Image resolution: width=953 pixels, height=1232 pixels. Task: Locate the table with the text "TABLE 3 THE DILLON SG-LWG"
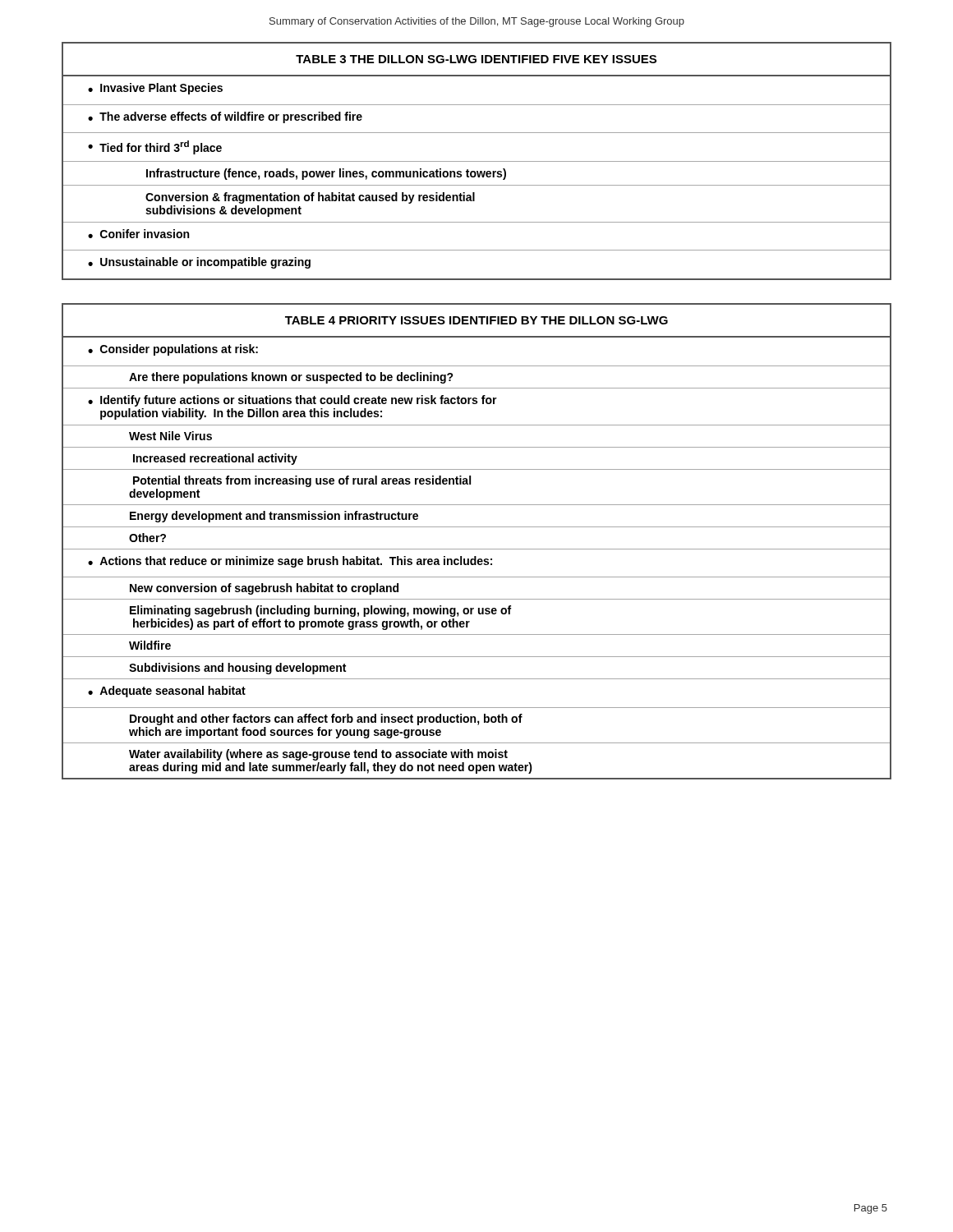476,161
